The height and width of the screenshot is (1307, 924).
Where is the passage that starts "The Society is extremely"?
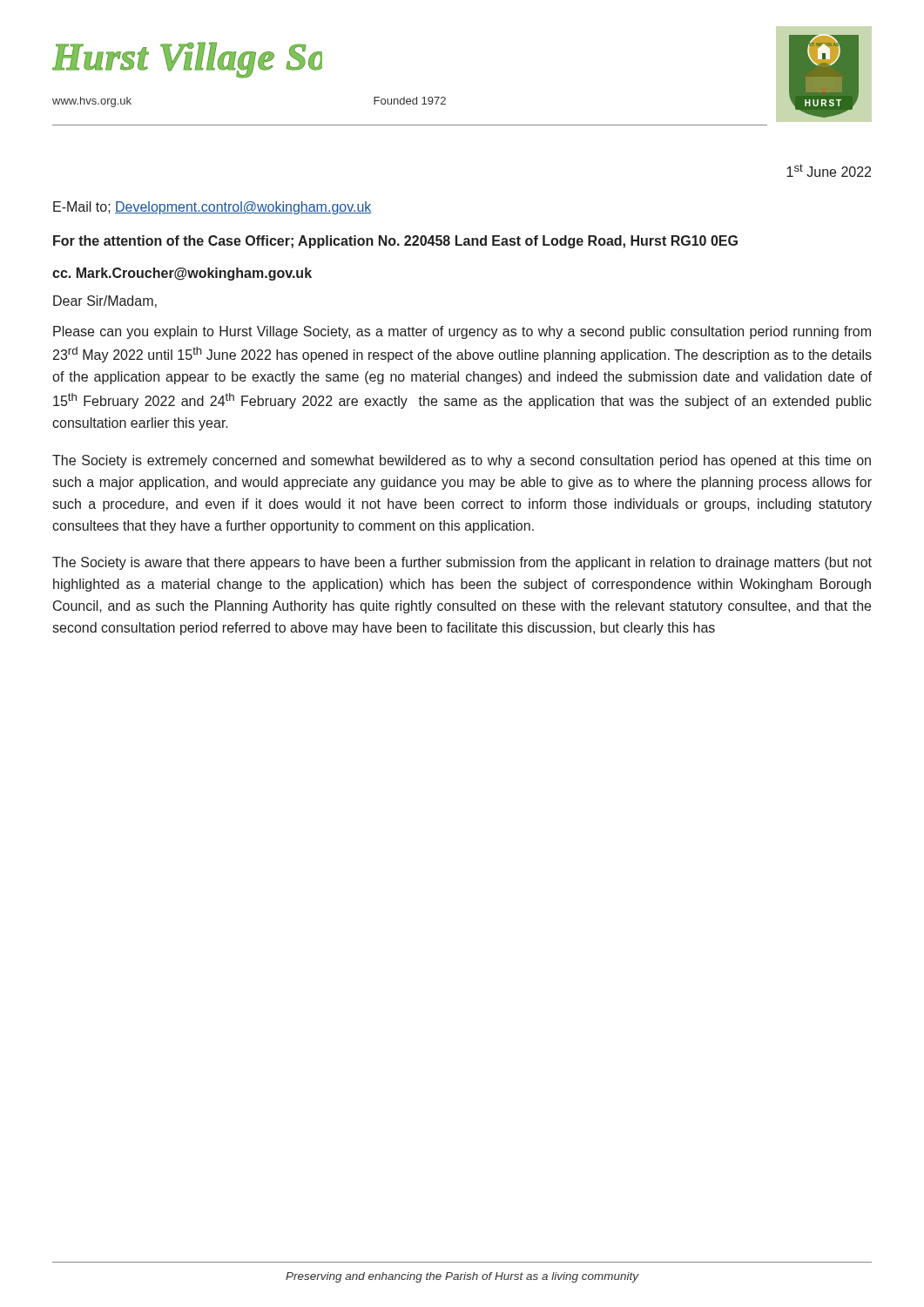point(462,493)
